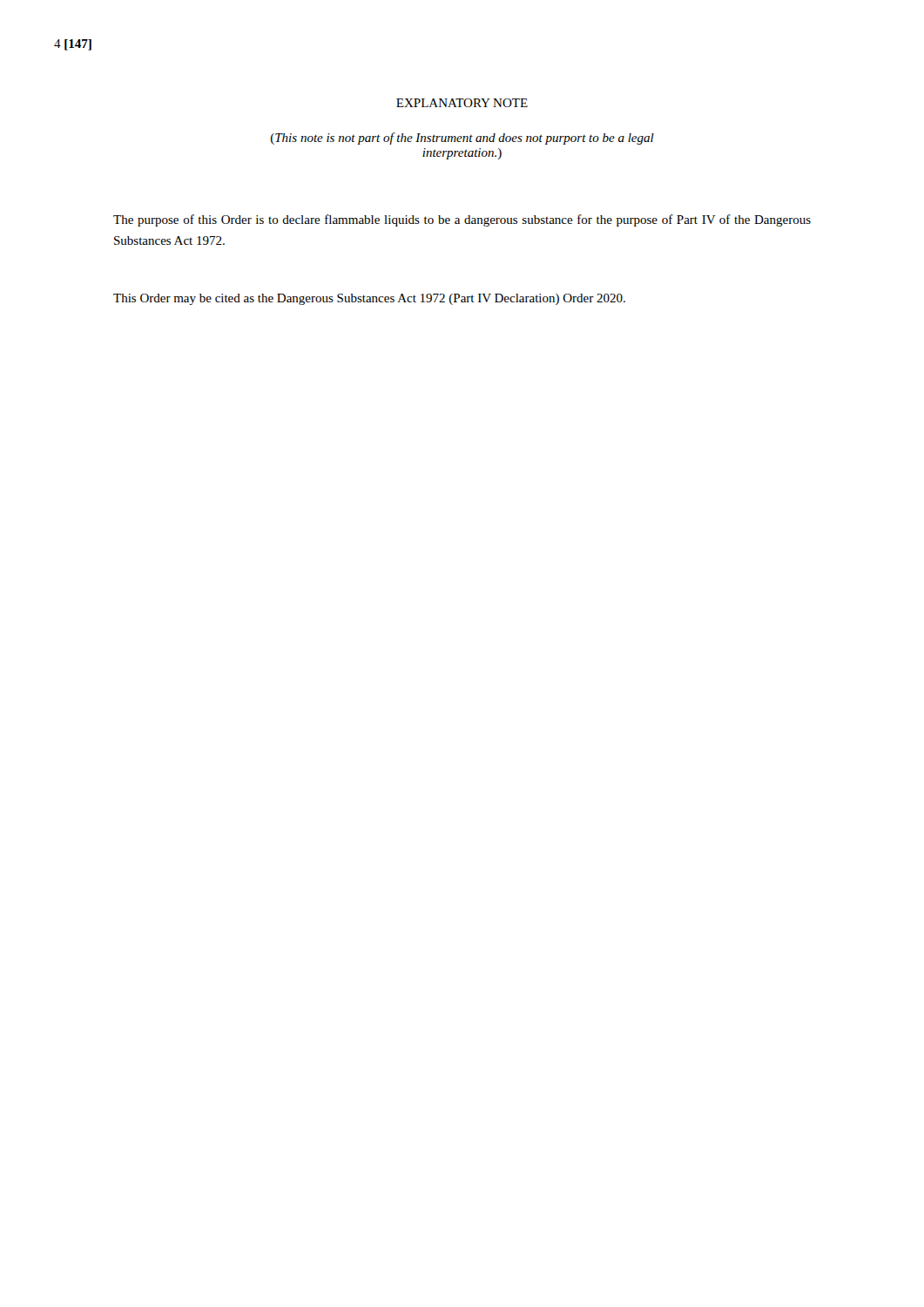The width and height of the screenshot is (924, 1307).
Task: Find the text block containing "The purpose of"
Action: (x=462, y=230)
